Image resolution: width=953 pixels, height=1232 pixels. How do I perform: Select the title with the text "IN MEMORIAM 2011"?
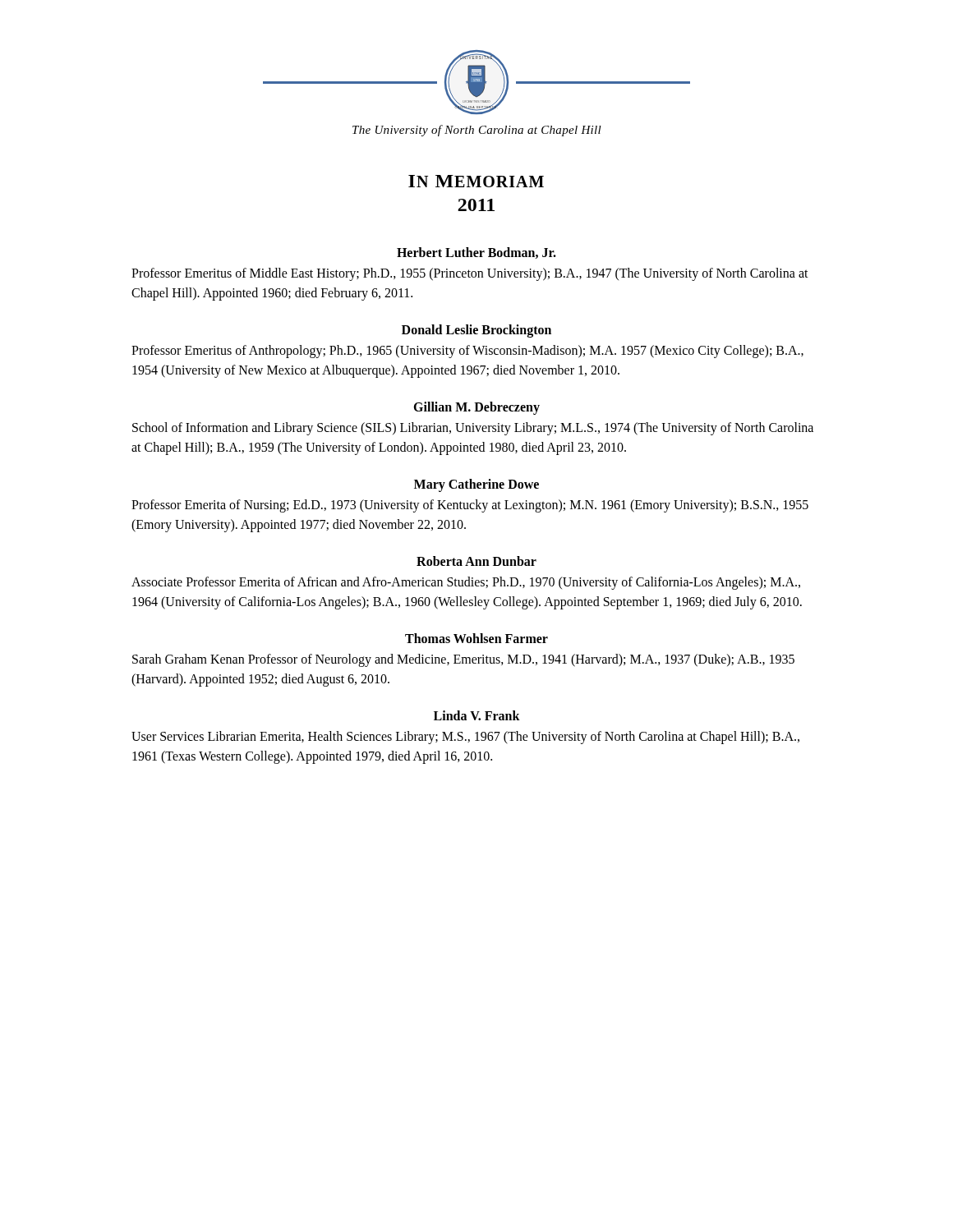[476, 193]
